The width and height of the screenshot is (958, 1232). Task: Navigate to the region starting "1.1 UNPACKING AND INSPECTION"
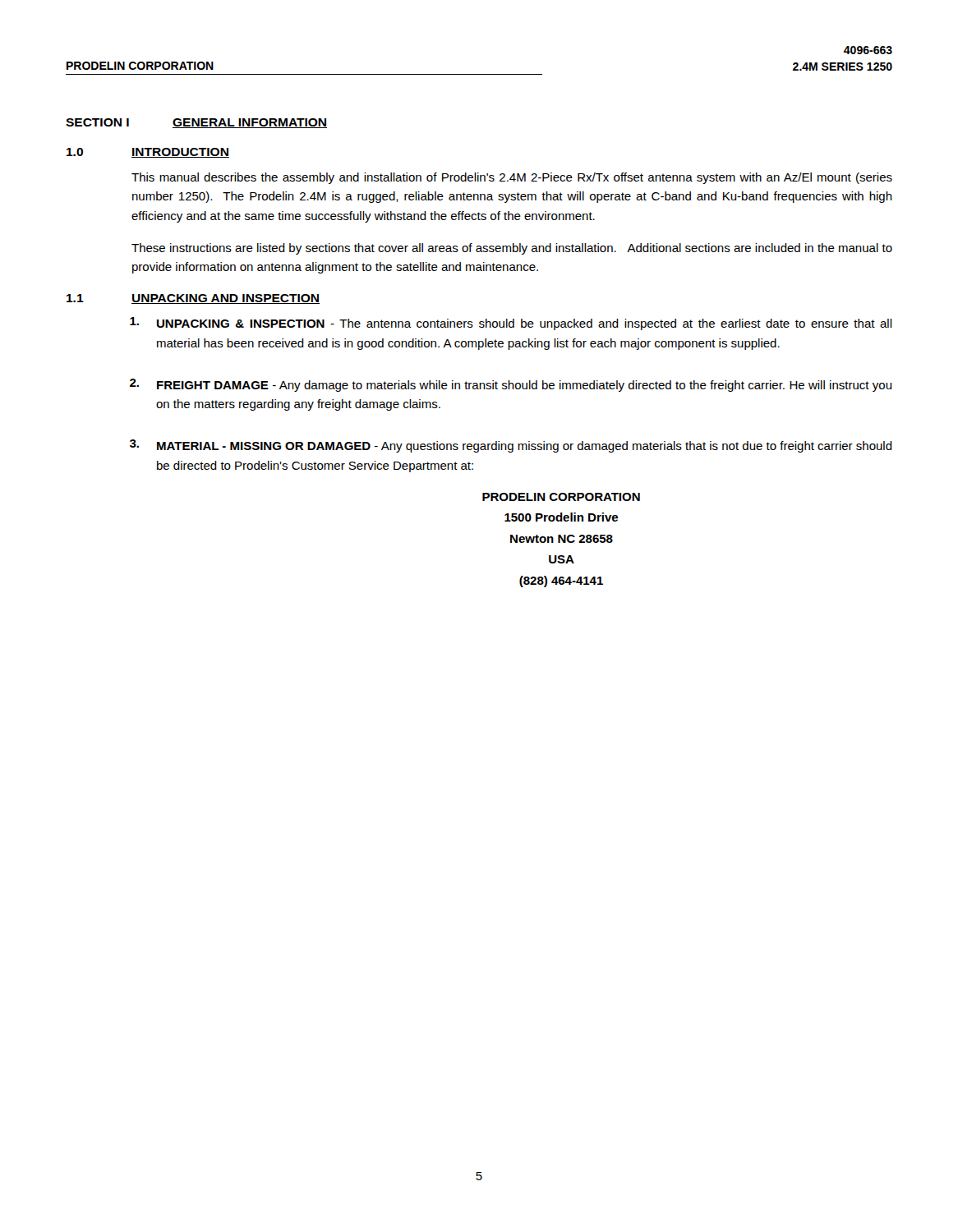[x=193, y=298]
